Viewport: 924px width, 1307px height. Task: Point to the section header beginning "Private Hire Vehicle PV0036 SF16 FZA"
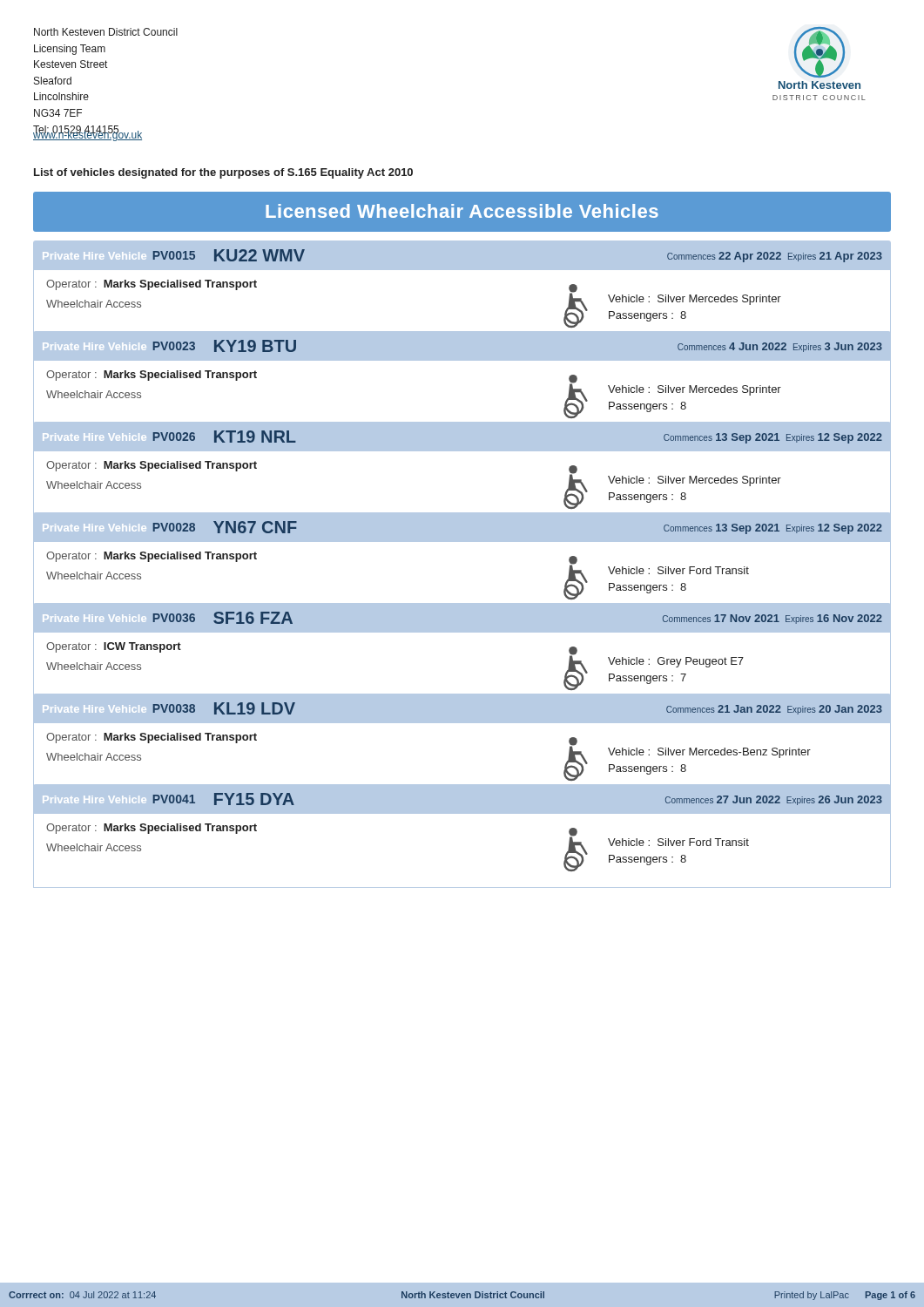[x=462, y=655]
